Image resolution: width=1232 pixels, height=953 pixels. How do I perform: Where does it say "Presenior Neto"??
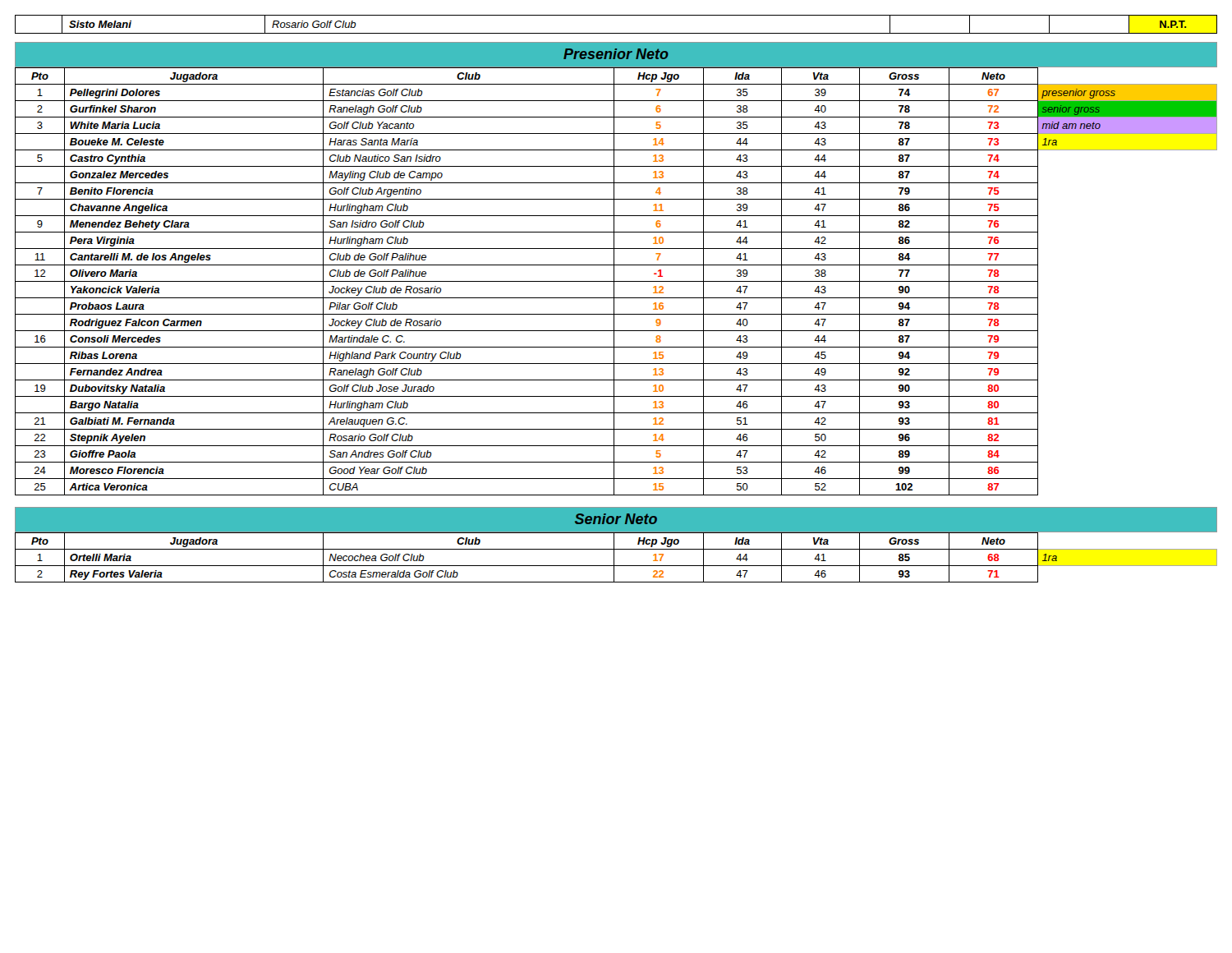coord(616,54)
